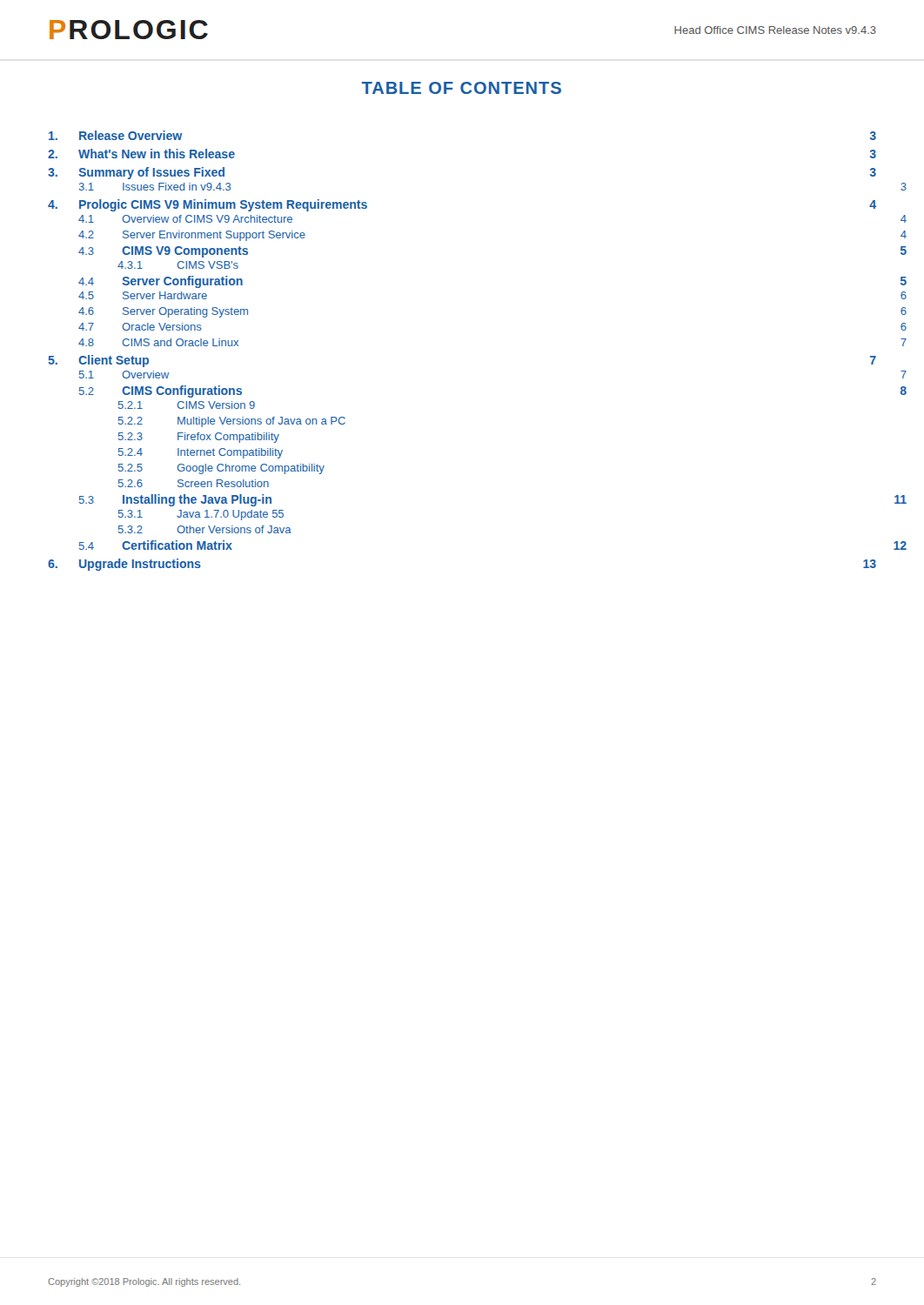Navigate to the region starting "5.3 Installing the Java Plug-in"
Screen dimensions: 1305x924
(x=194, y=500)
